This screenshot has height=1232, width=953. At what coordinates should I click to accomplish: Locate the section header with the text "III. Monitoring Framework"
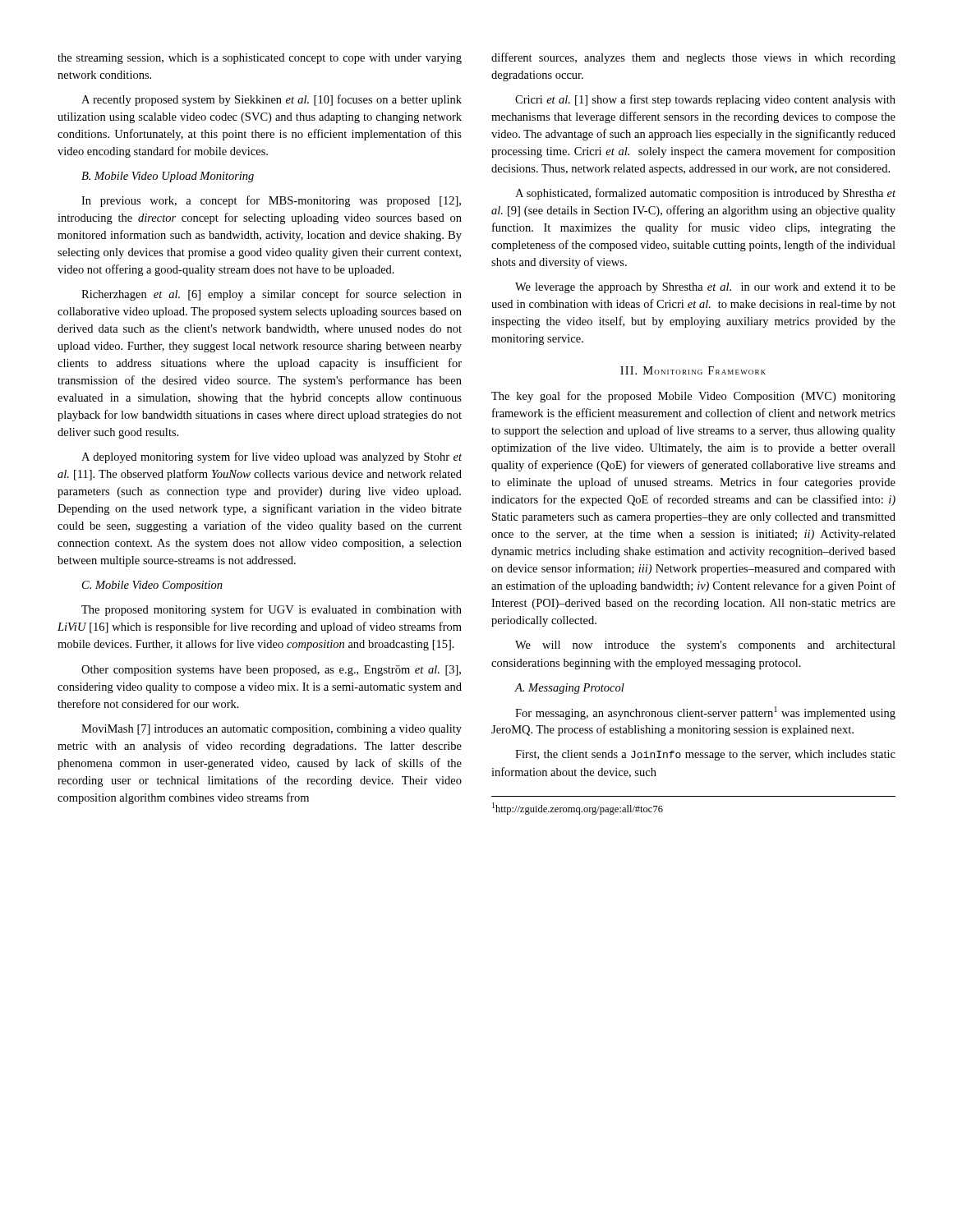(693, 371)
